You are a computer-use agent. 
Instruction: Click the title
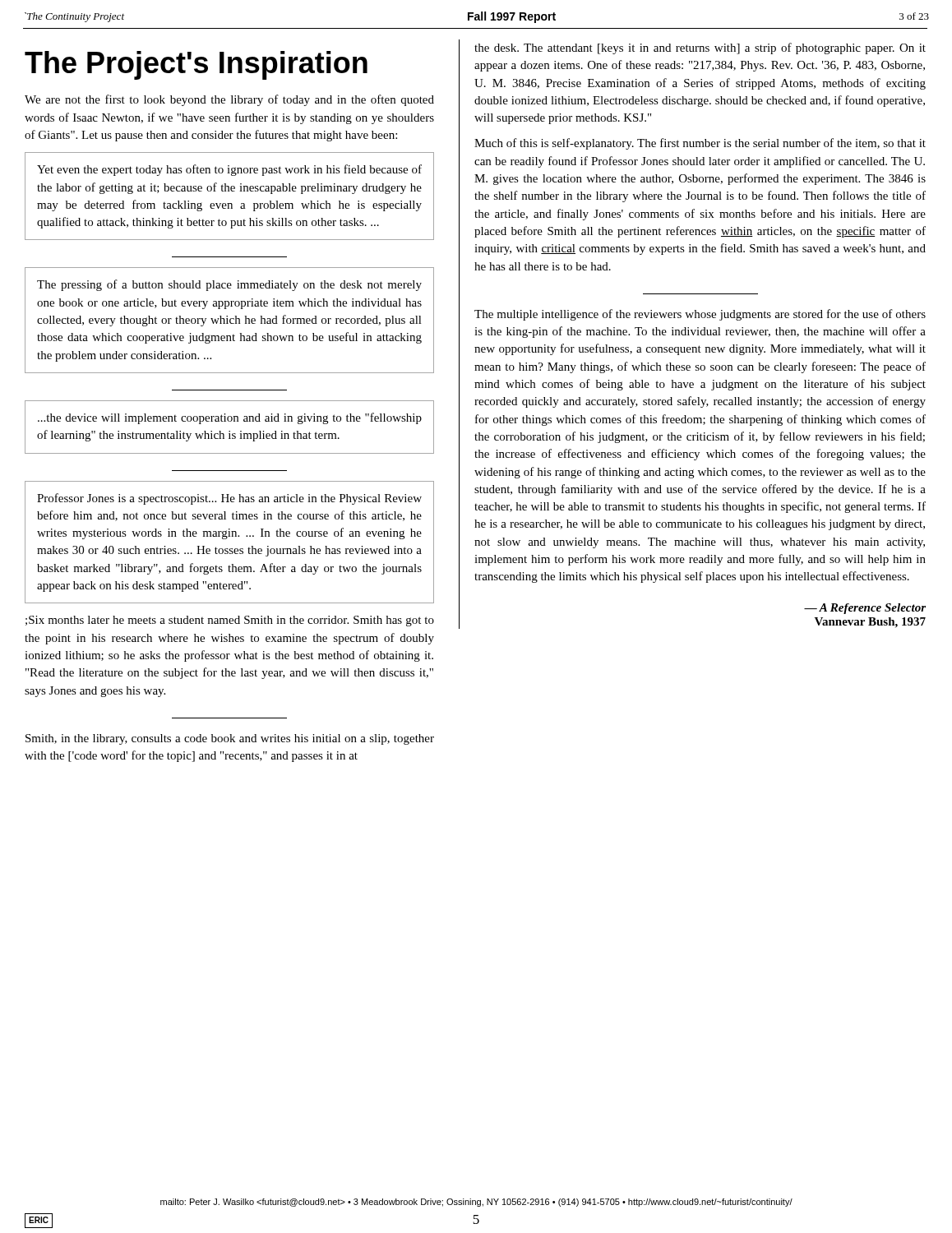[197, 63]
